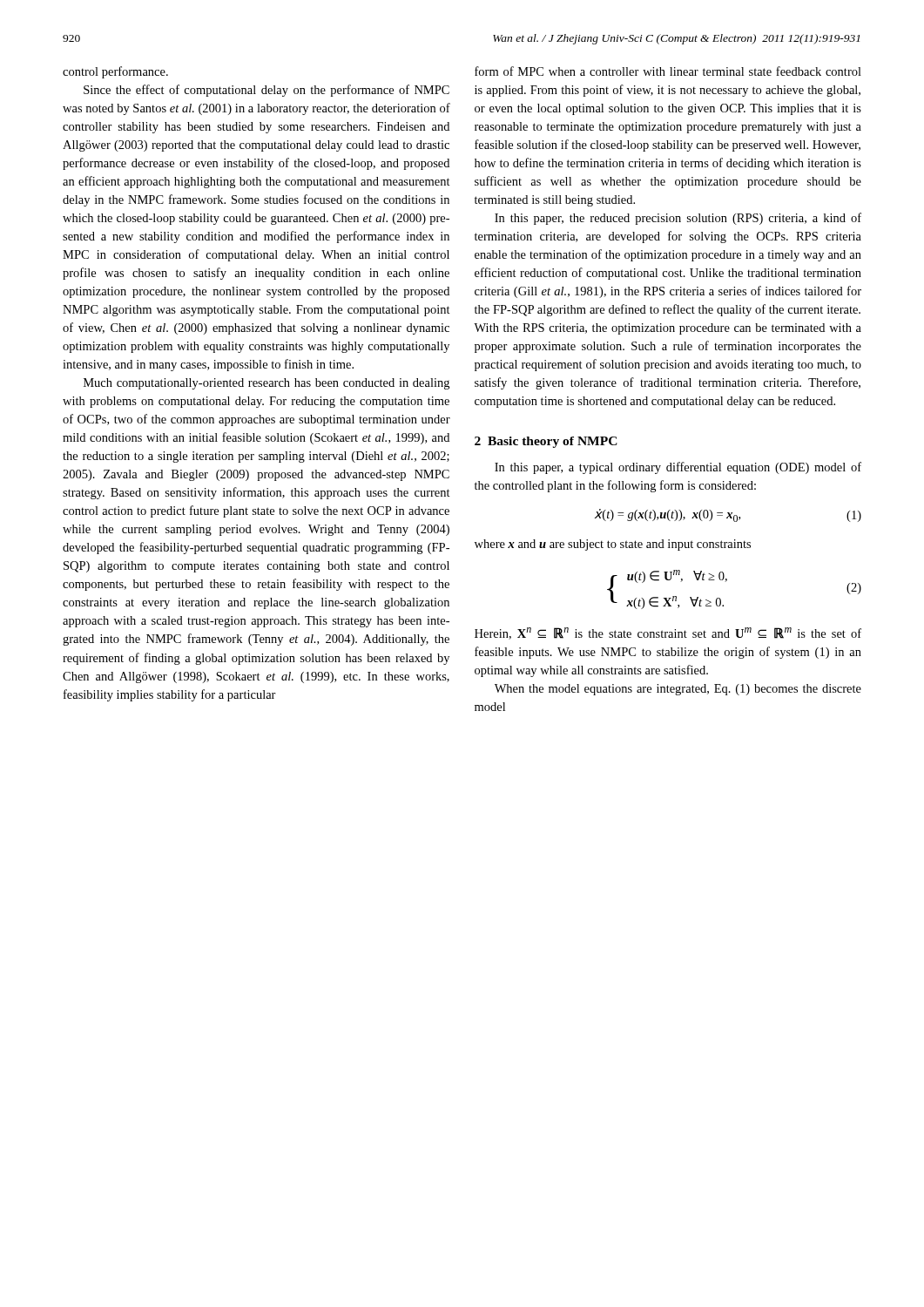Image resolution: width=924 pixels, height=1307 pixels.
Task: Select the passage starting "In this paper,"
Action: pyautogui.click(x=668, y=476)
